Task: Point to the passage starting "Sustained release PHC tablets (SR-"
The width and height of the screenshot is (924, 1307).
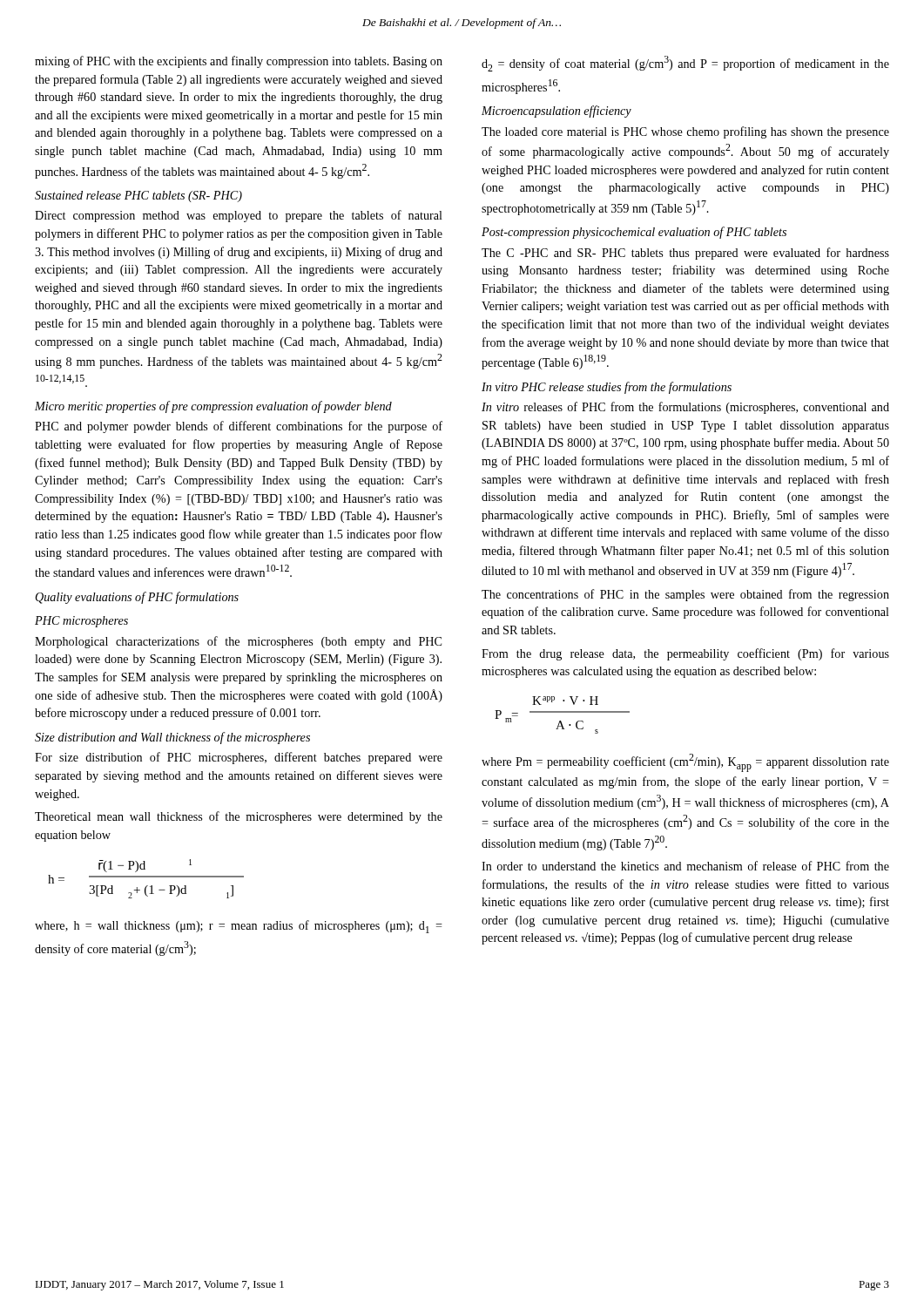Action: pyautogui.click(x=239, y=195)
